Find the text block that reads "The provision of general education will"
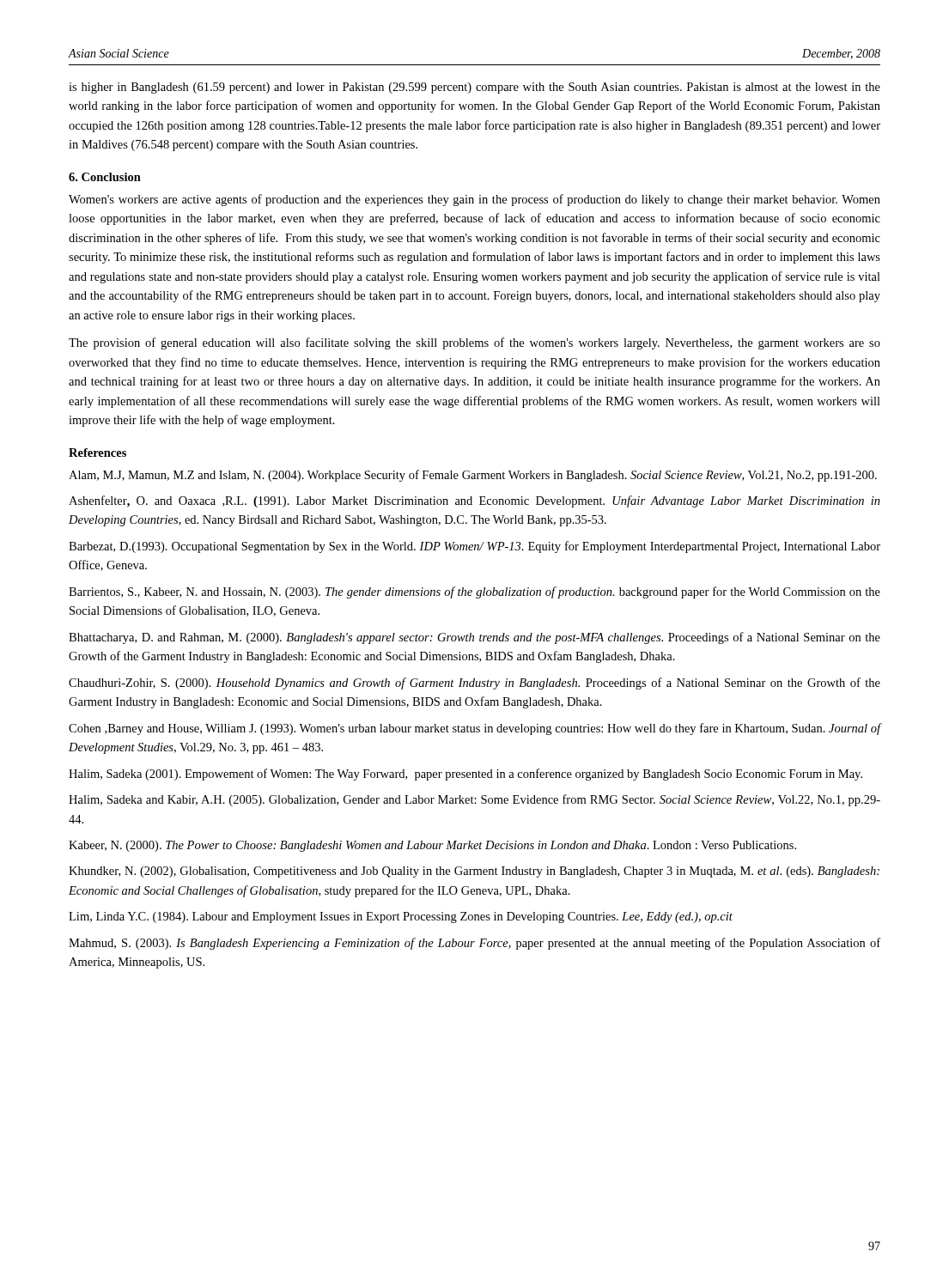Image resolution: width=949 pixels, height=1288 pixels. [474, 381]
